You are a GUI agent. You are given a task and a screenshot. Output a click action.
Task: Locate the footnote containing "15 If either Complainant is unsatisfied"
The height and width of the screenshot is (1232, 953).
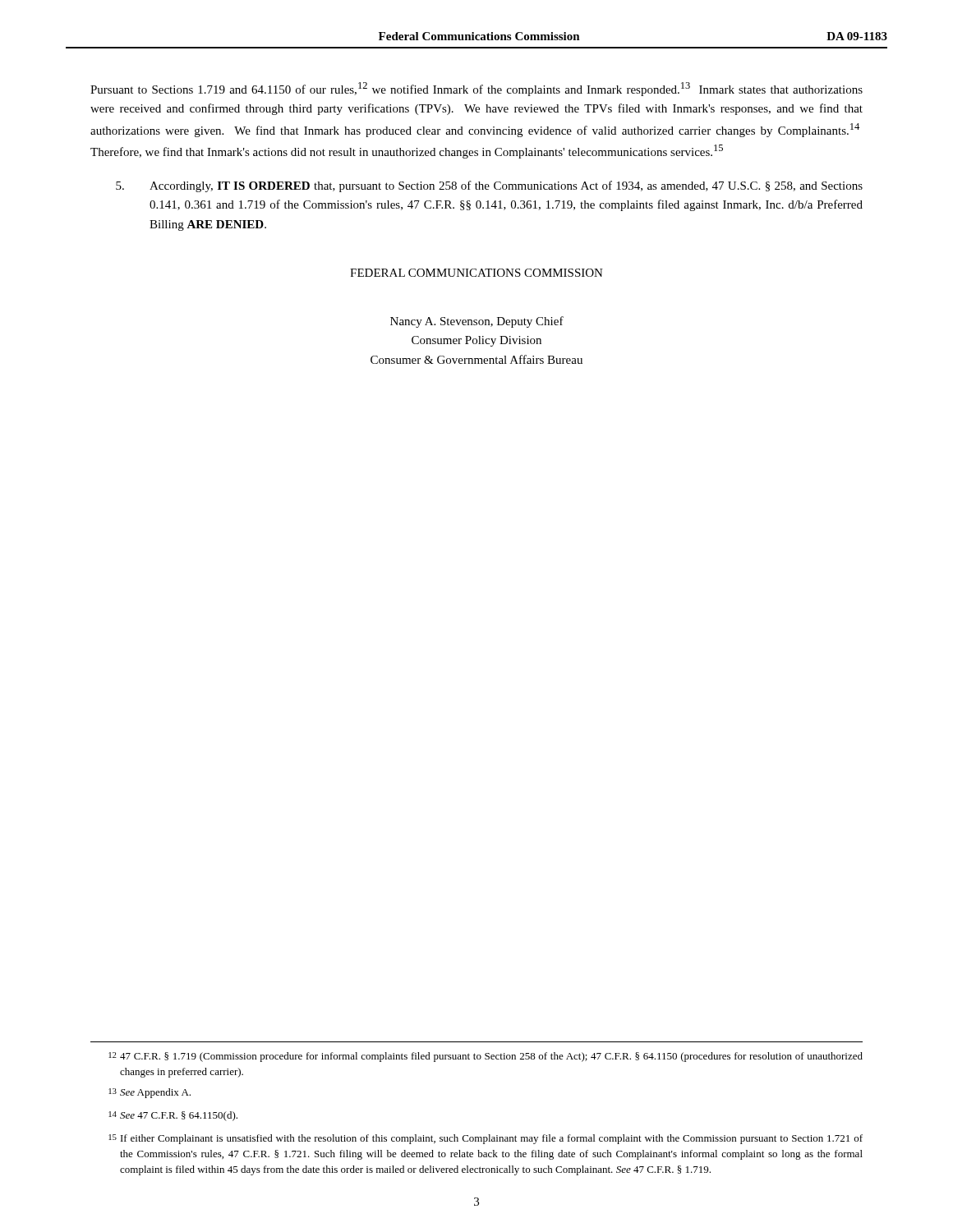[x=476, y=1155]
